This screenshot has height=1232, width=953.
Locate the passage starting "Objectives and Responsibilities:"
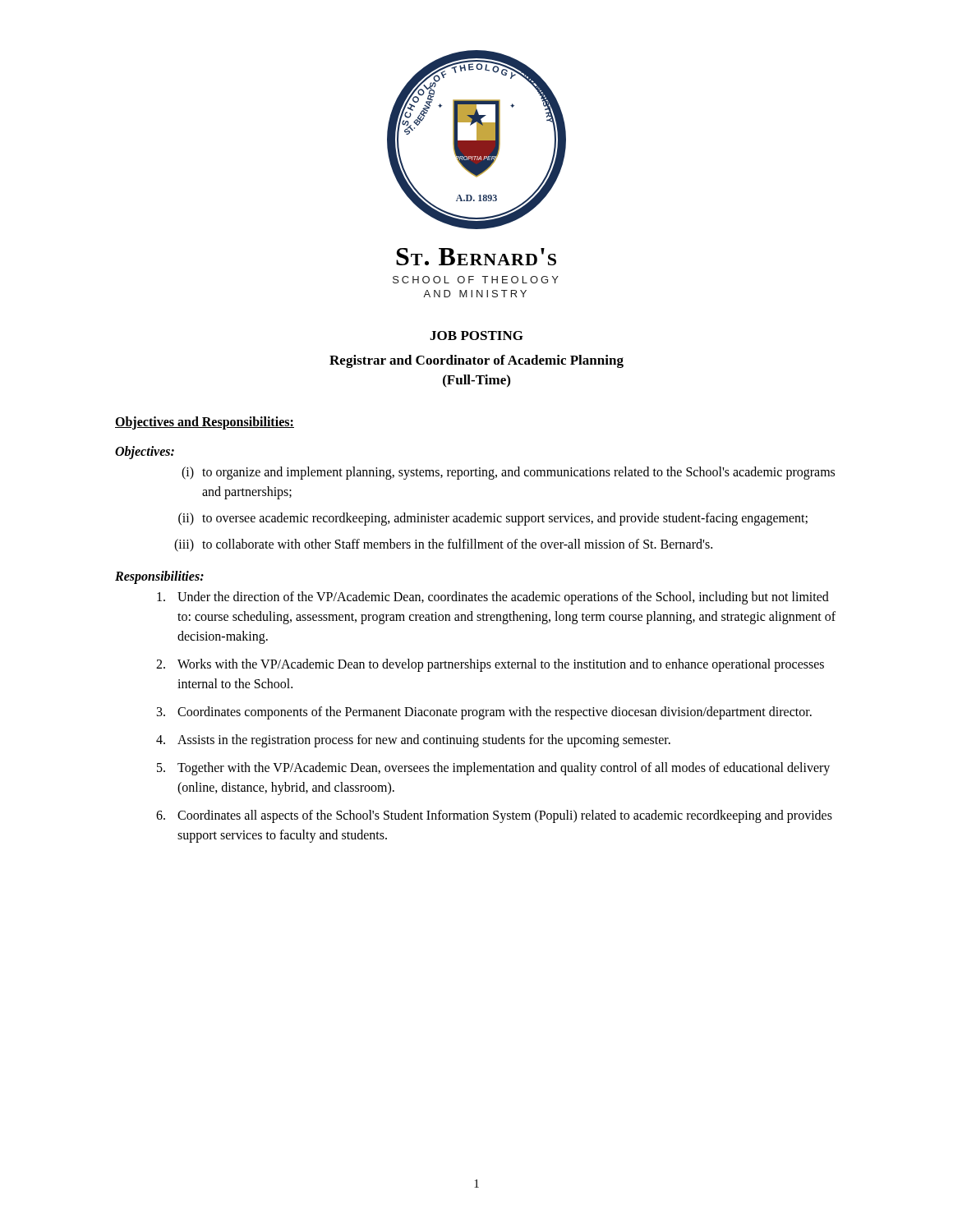pyautogui.click(x=204, y=422)
